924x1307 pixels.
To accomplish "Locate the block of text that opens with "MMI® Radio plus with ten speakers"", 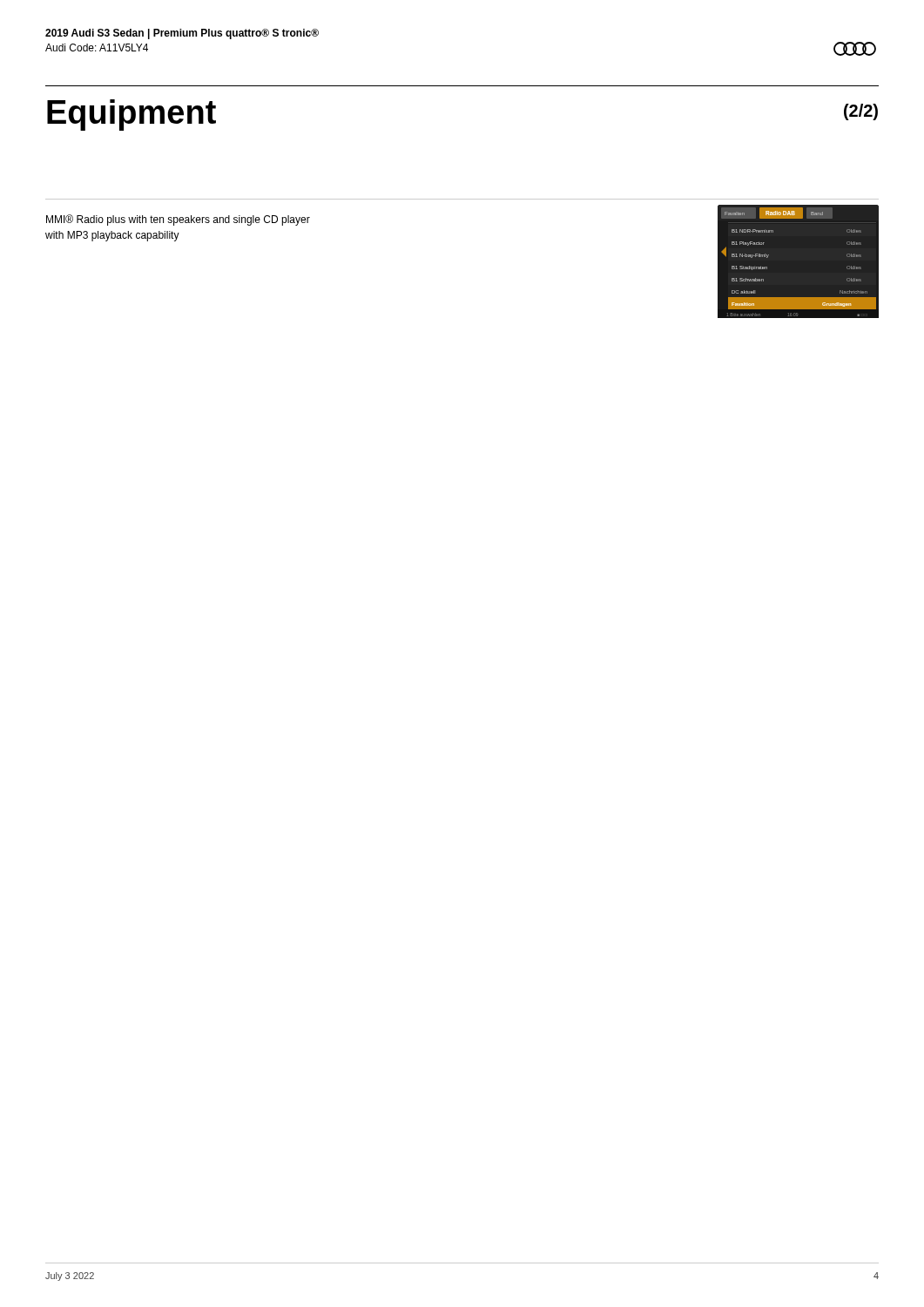I will (x=178, y=227).
